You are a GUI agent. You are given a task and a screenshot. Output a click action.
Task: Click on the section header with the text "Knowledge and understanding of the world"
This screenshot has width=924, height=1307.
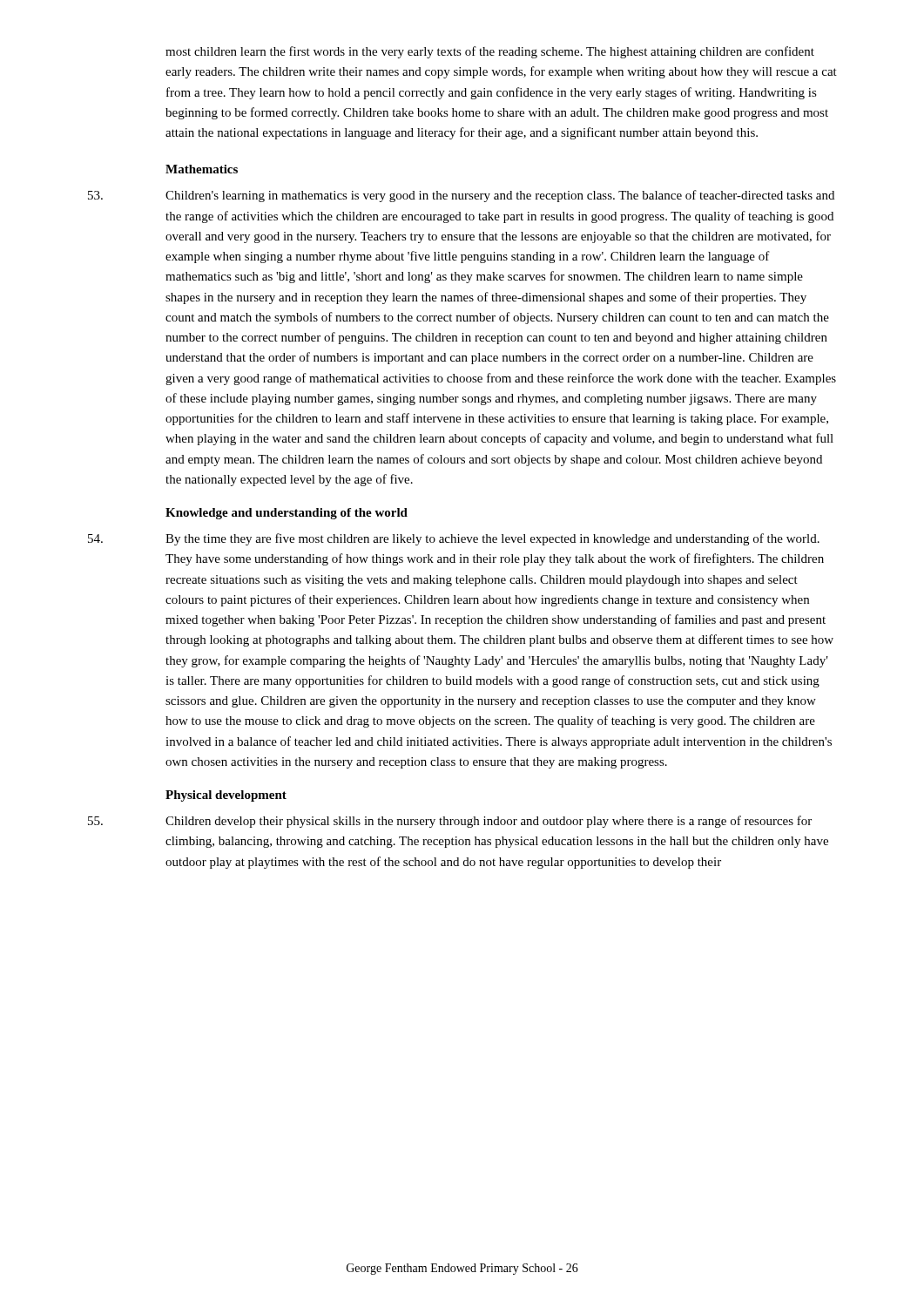[287, 512]
